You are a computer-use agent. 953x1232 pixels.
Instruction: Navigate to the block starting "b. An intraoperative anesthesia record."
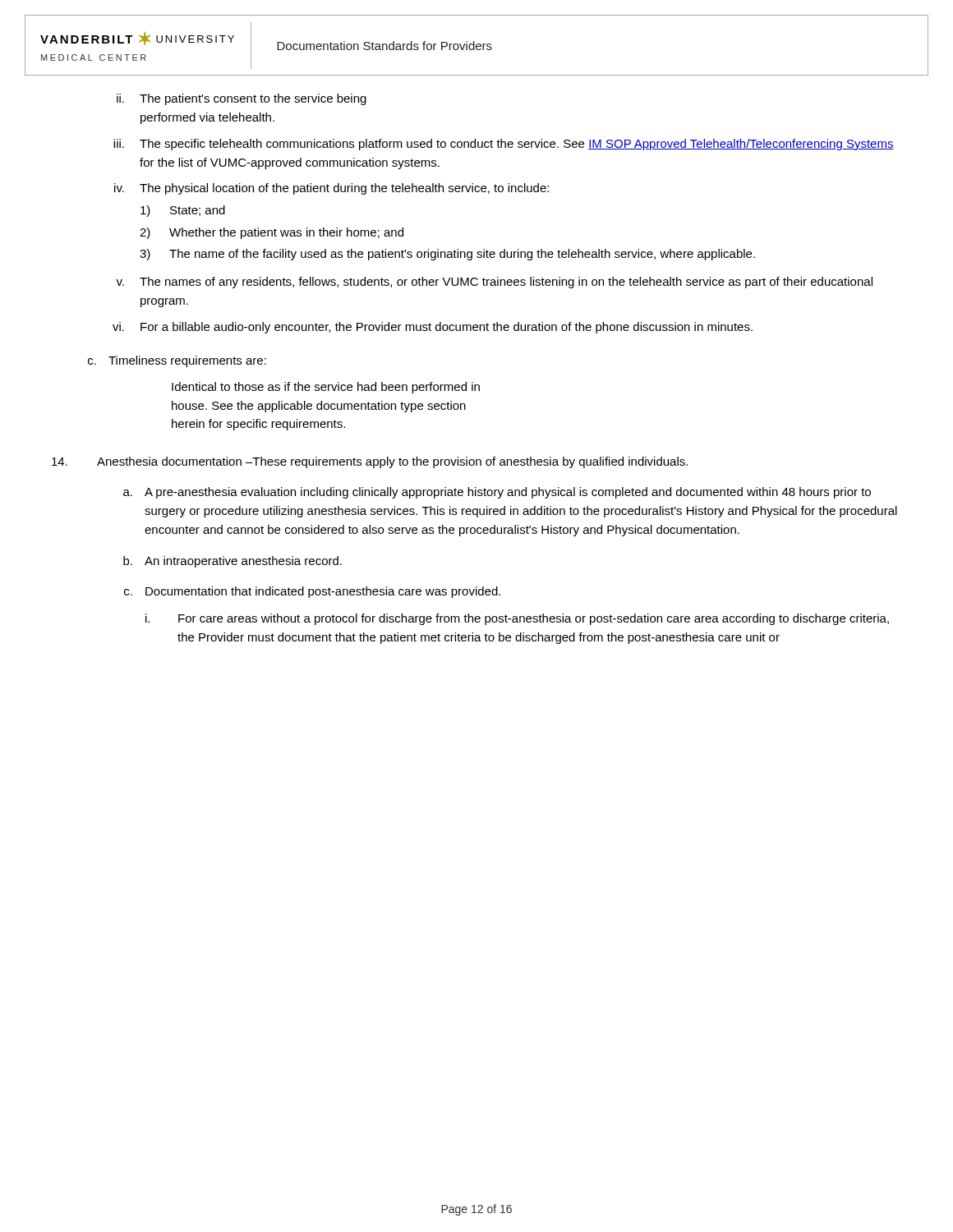click(x=232, y=562)
